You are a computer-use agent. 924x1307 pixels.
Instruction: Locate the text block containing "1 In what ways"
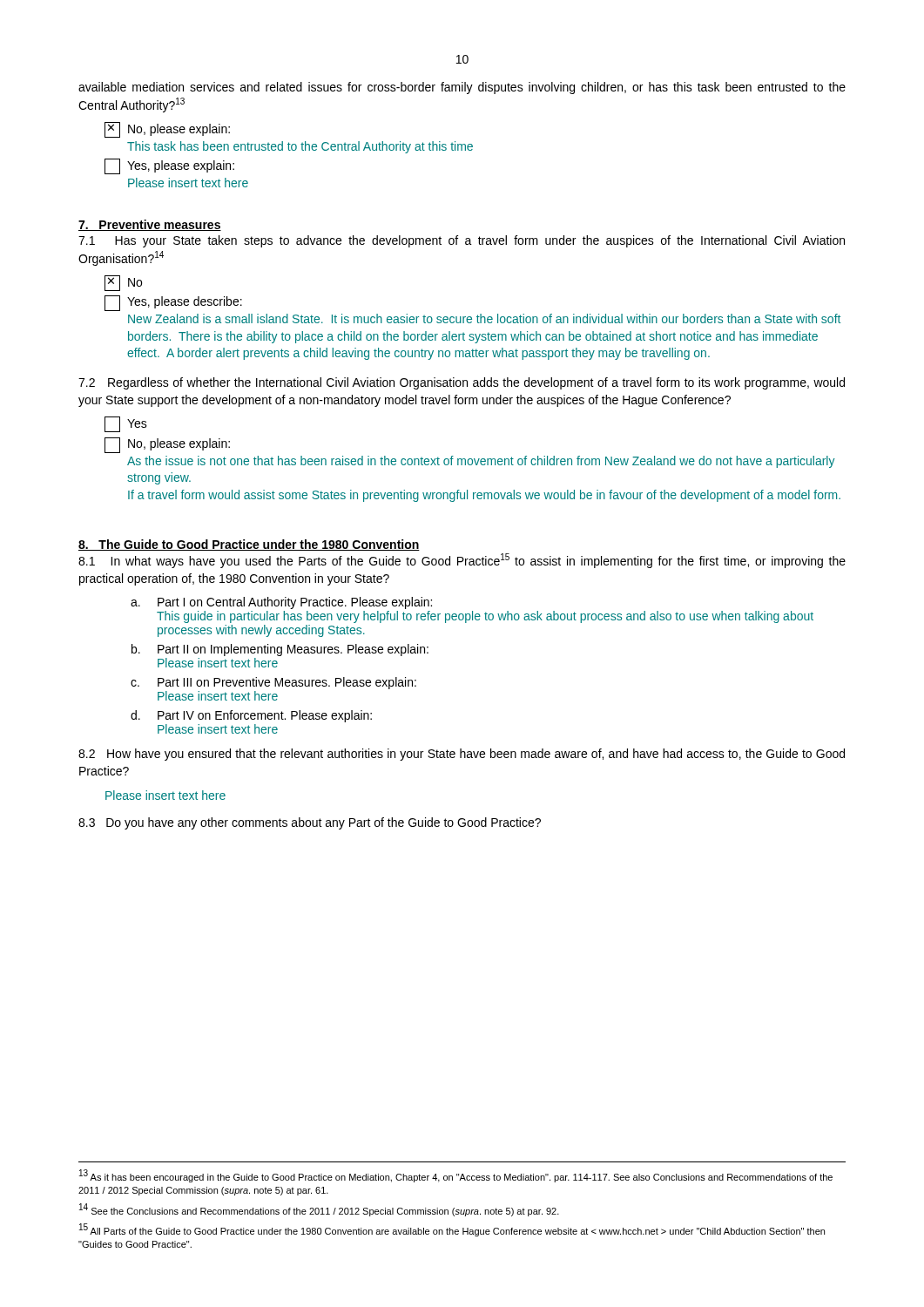pos(462,570)
